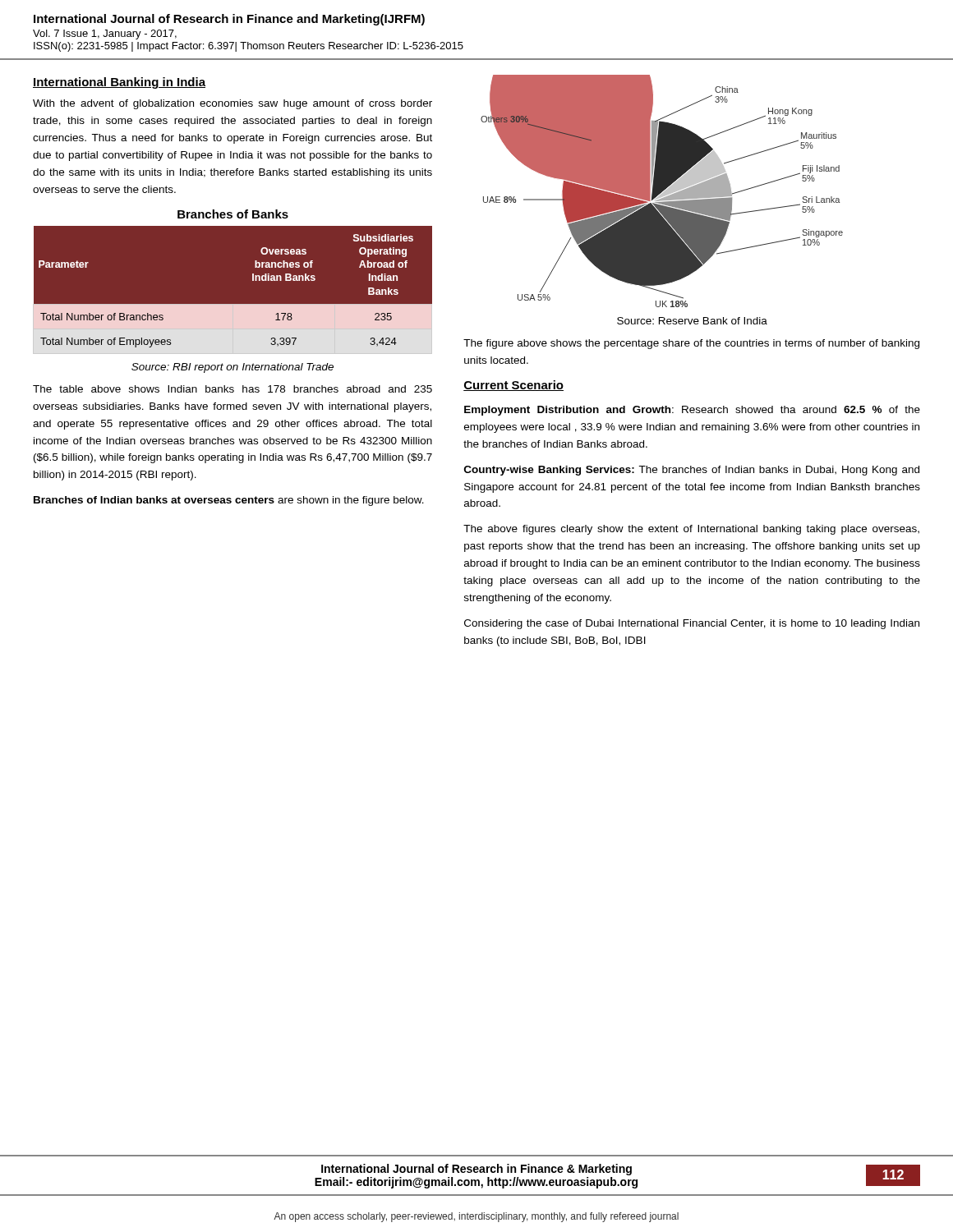Select the pie chart
Screen dimensions: 1232x953
(692, 194)
